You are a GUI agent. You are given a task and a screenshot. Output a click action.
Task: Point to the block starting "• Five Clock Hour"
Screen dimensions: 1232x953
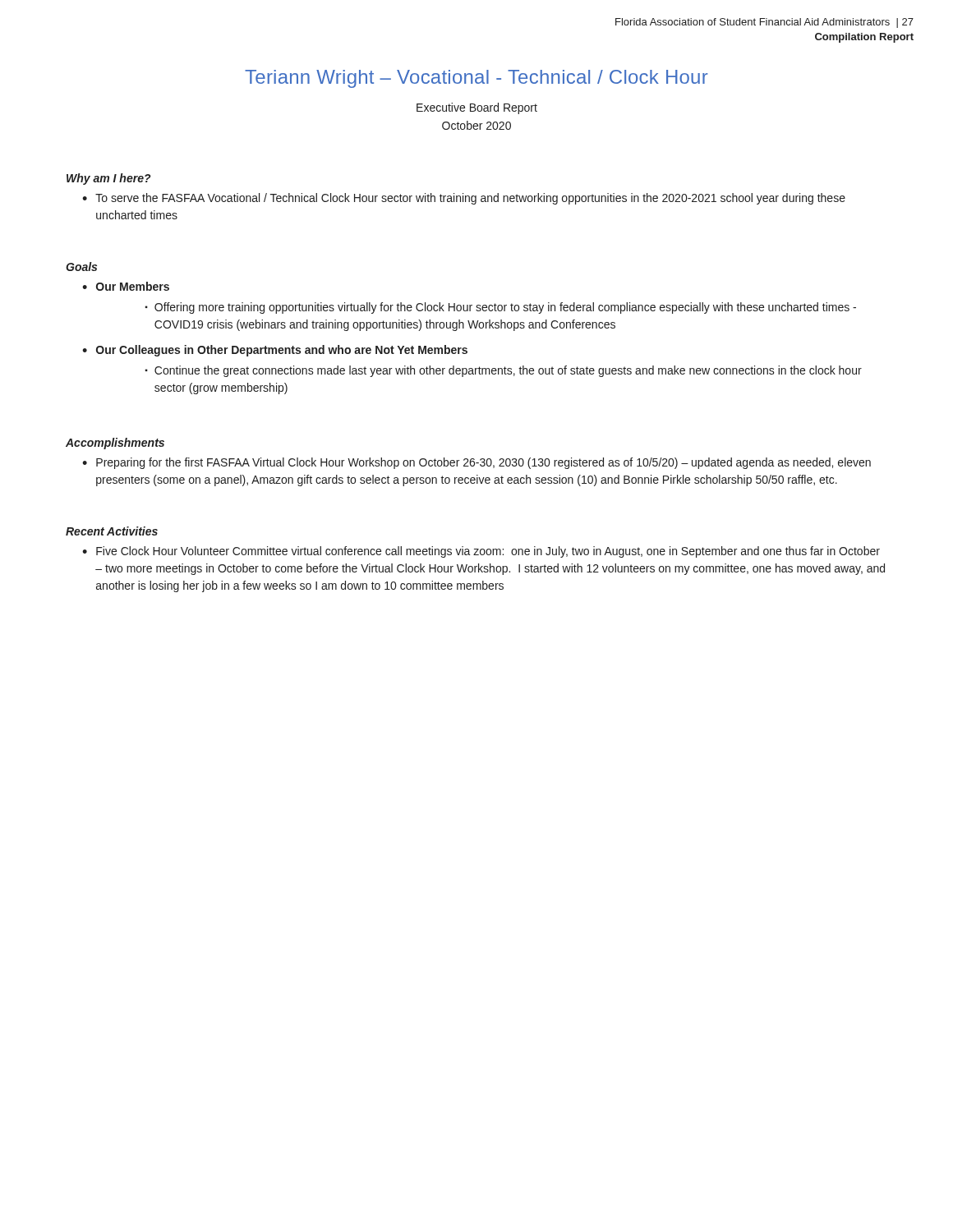click(485, 569)
